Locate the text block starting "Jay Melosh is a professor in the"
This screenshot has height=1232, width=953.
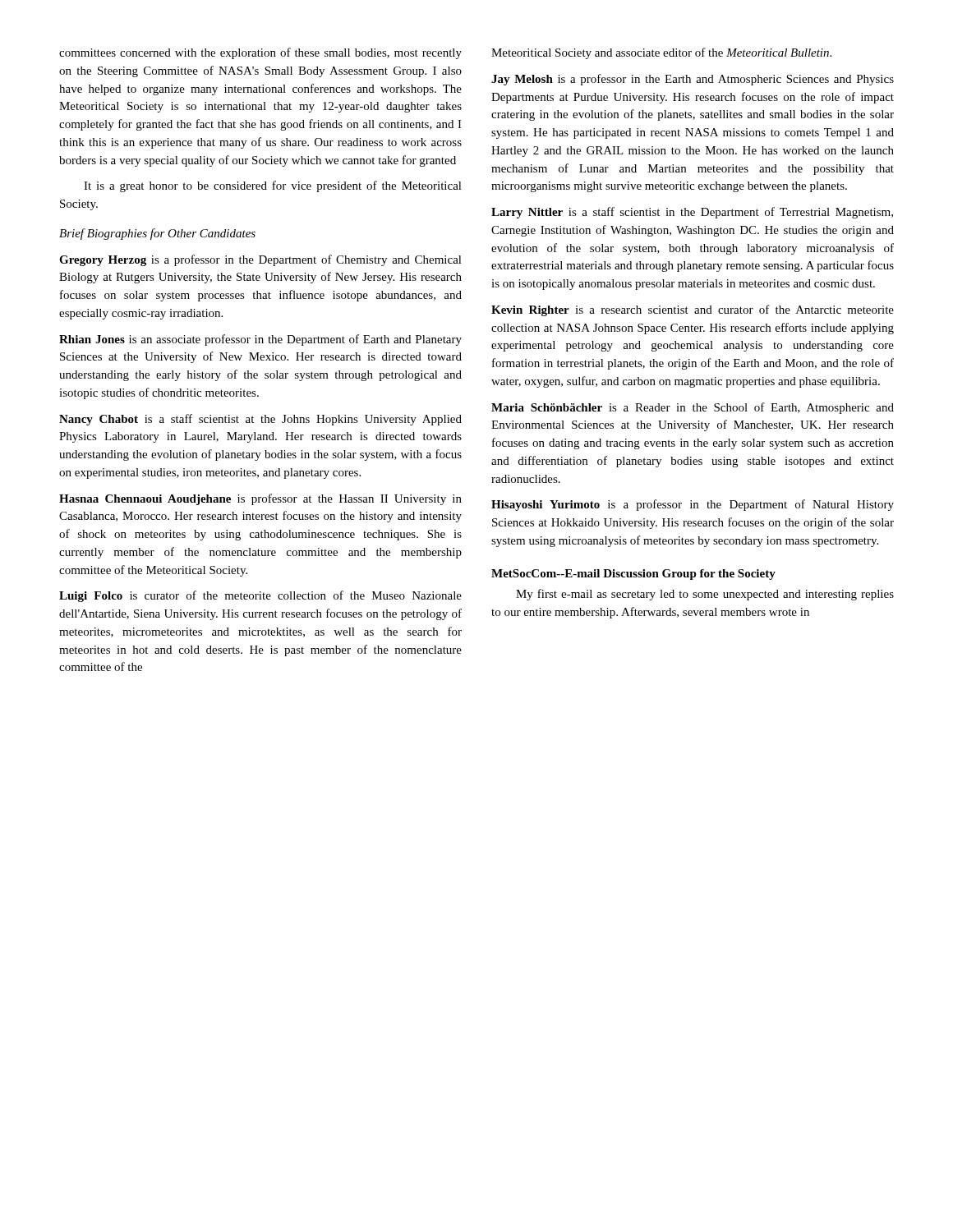pyautogui.click(x=693, y=133)
